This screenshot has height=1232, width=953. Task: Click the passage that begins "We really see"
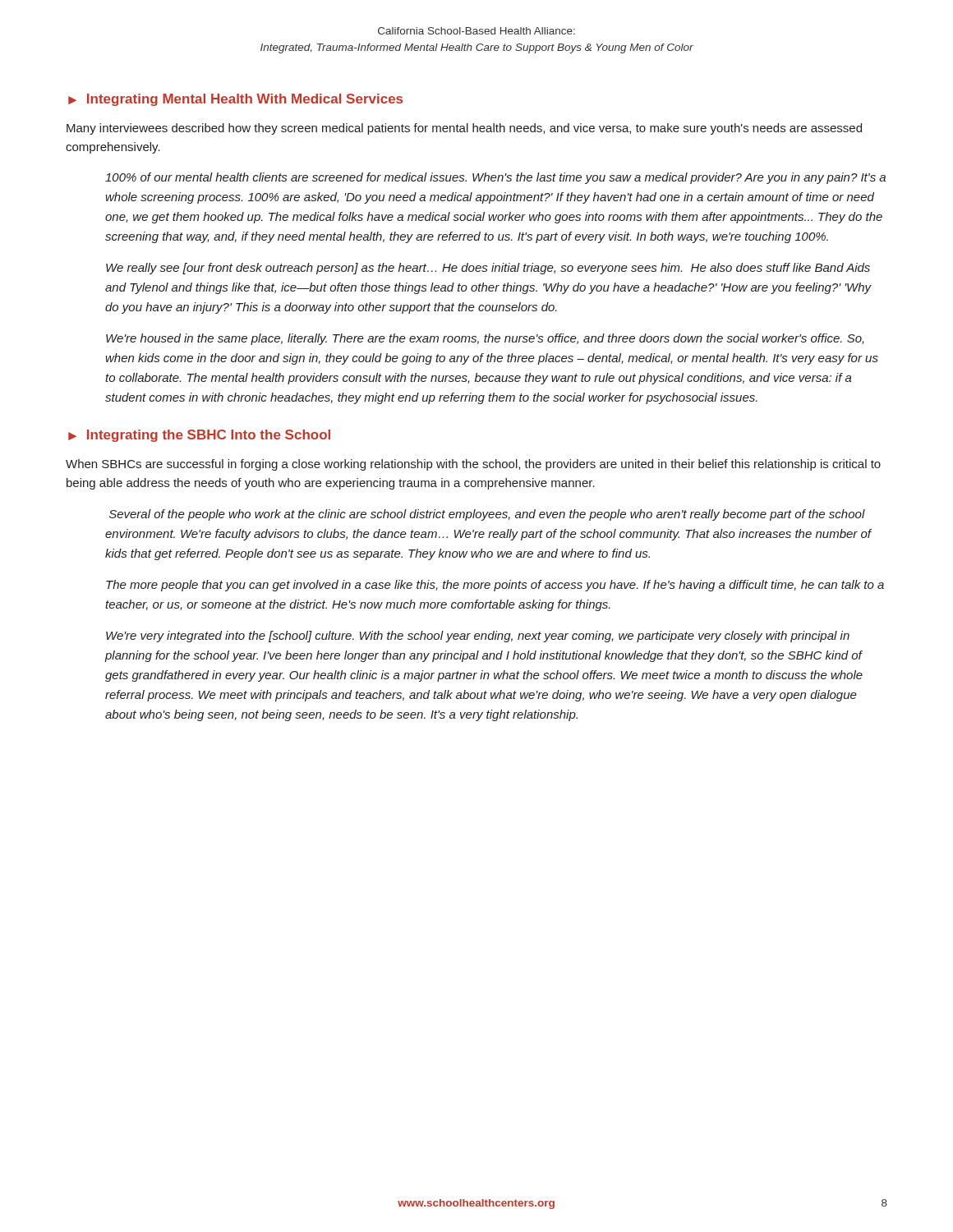coord(488,287)
